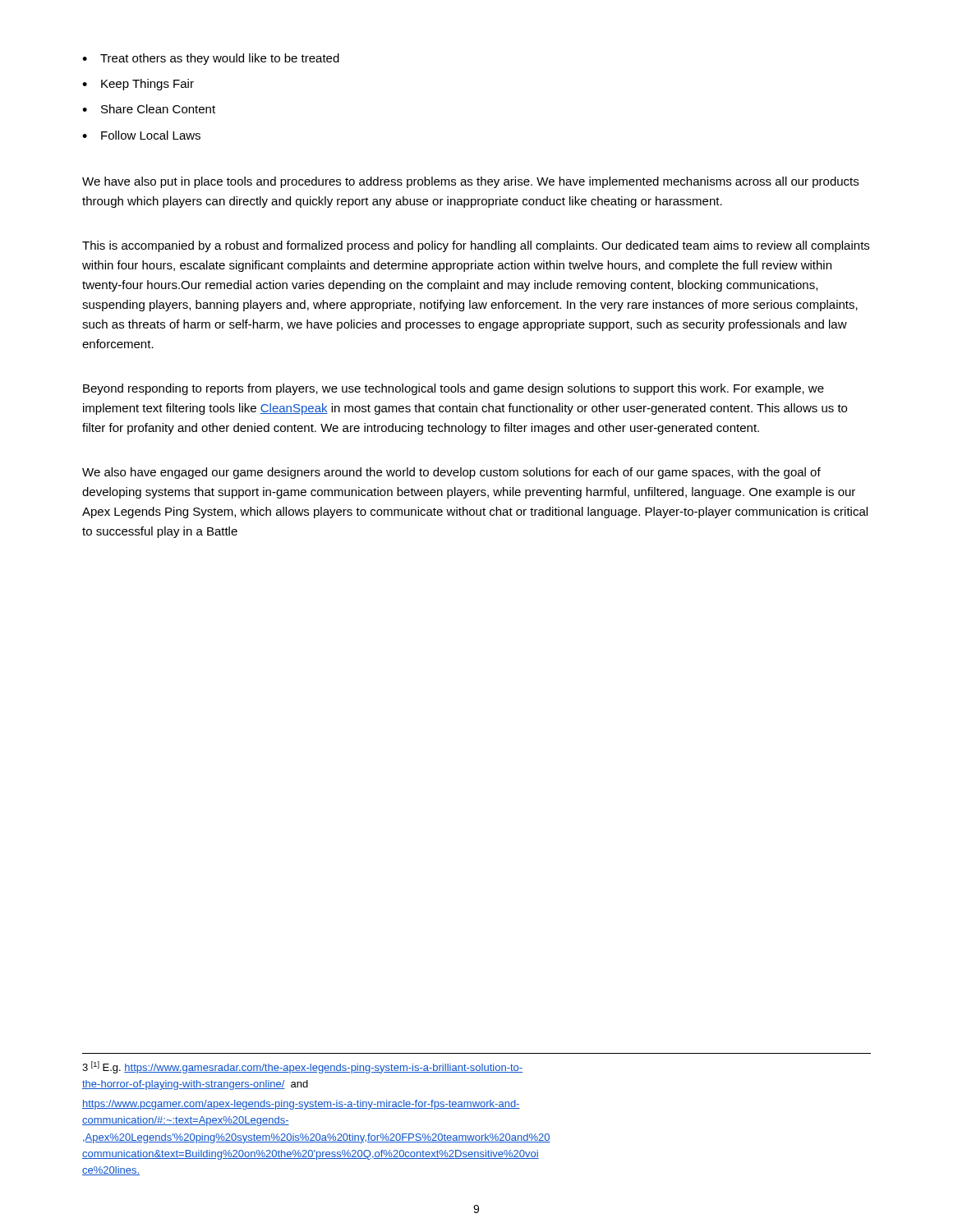Locate the element starting "• Share Clean Content"
953x1232 pixels.
click(x=149, y=111)
